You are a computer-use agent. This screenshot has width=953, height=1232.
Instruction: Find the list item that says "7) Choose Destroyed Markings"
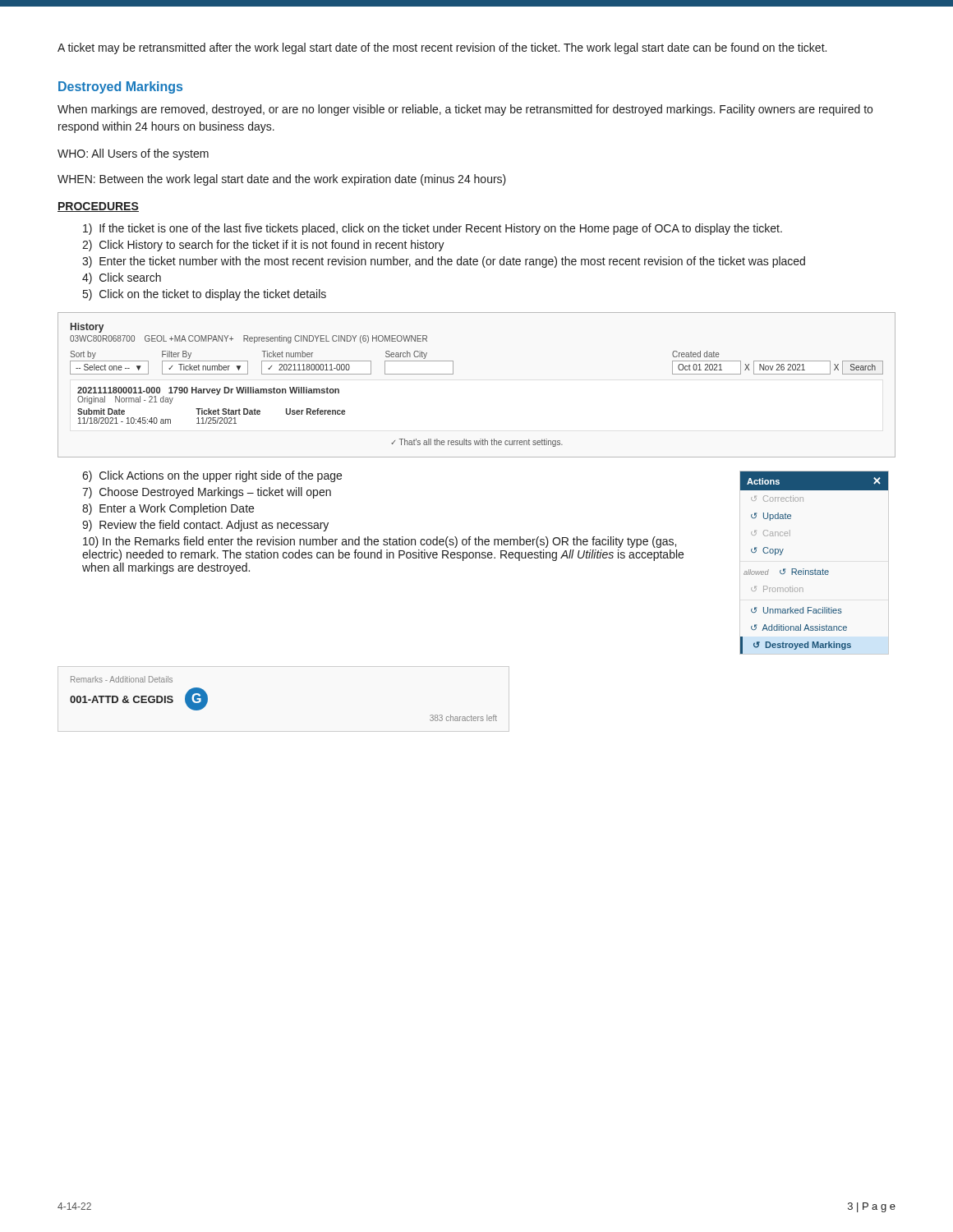[207, 492]
